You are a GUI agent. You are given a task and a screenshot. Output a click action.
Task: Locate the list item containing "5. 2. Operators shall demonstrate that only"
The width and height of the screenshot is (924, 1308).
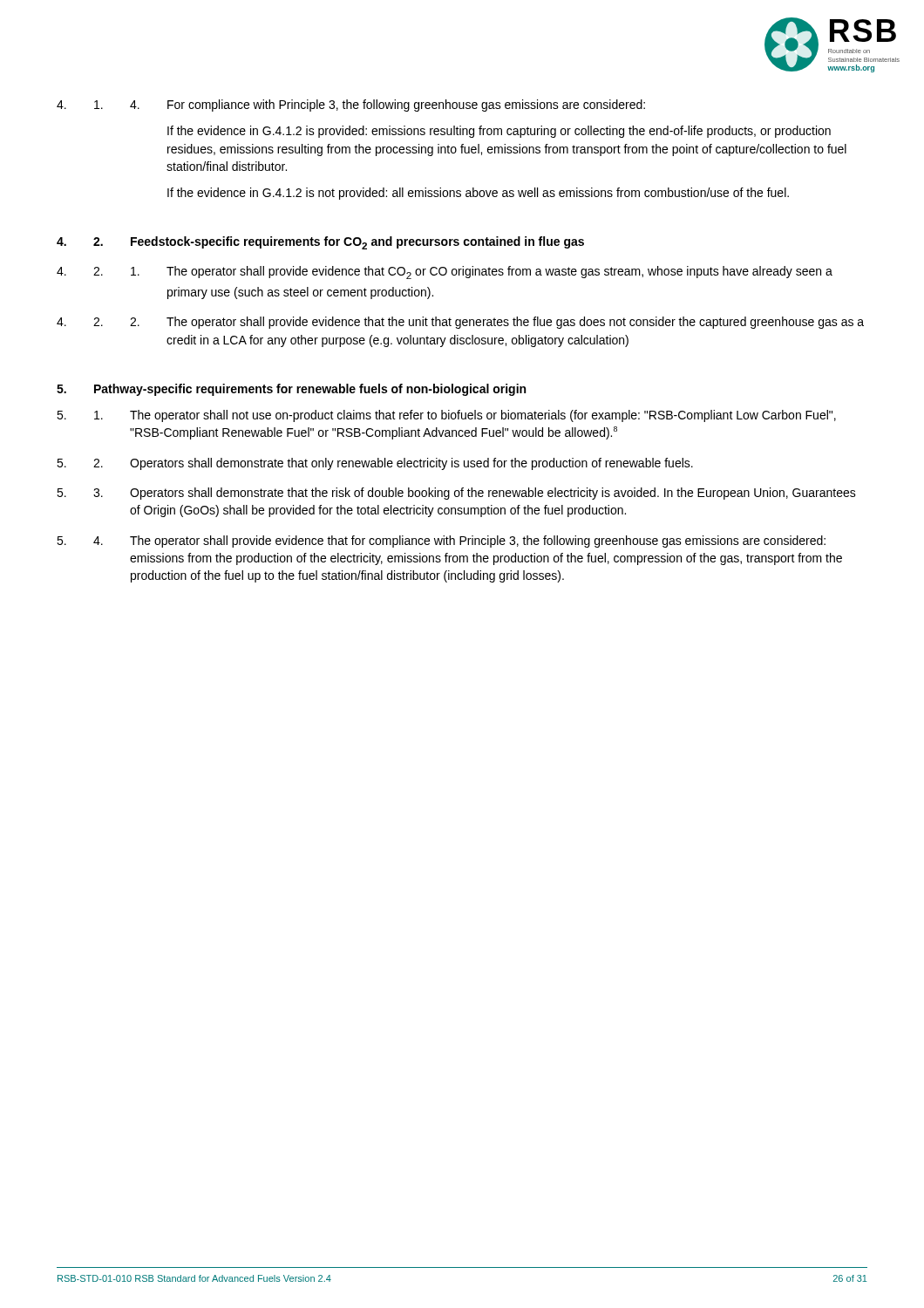(462, 463)
